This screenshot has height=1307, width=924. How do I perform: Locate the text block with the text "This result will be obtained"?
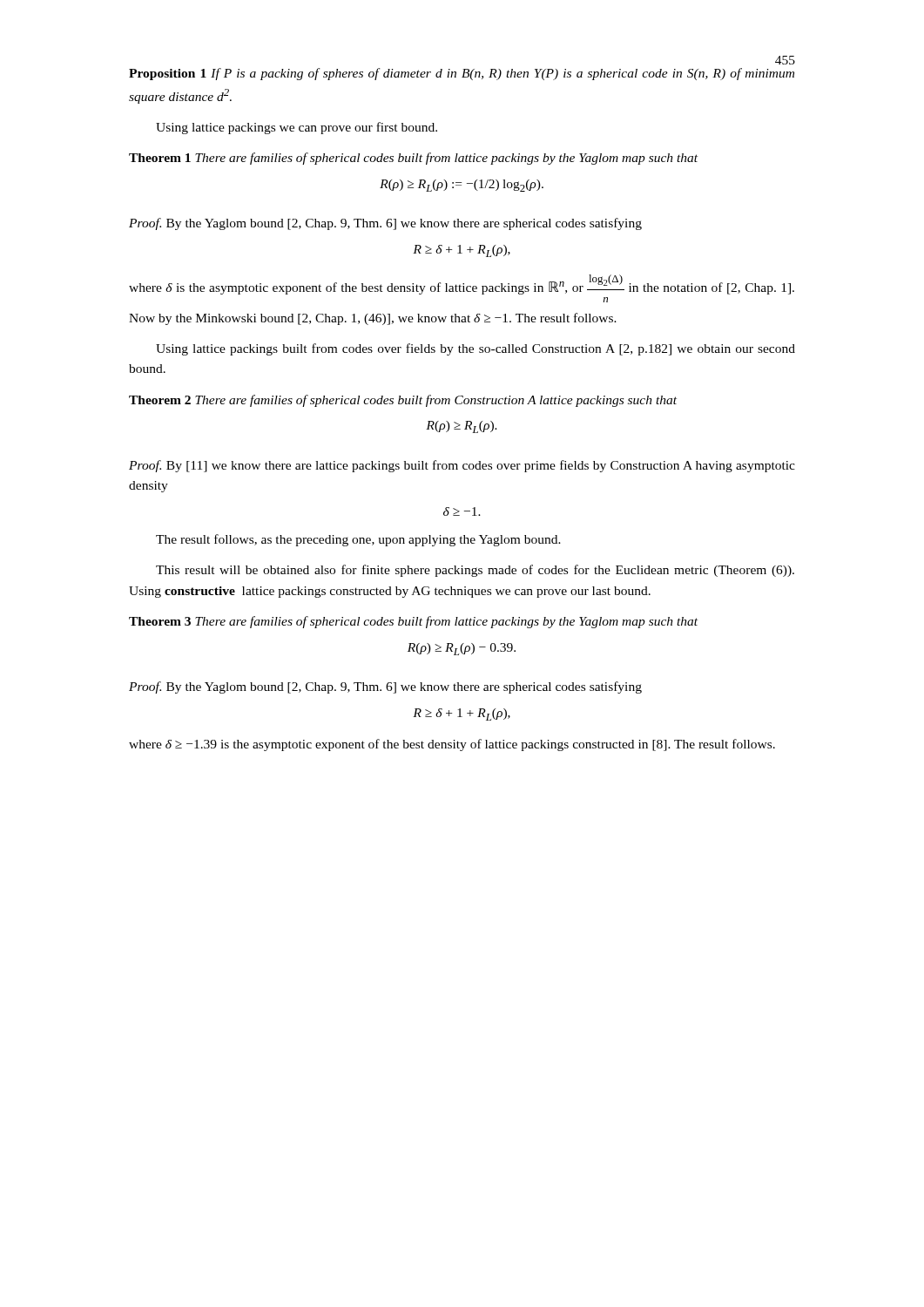click(462, 580)
